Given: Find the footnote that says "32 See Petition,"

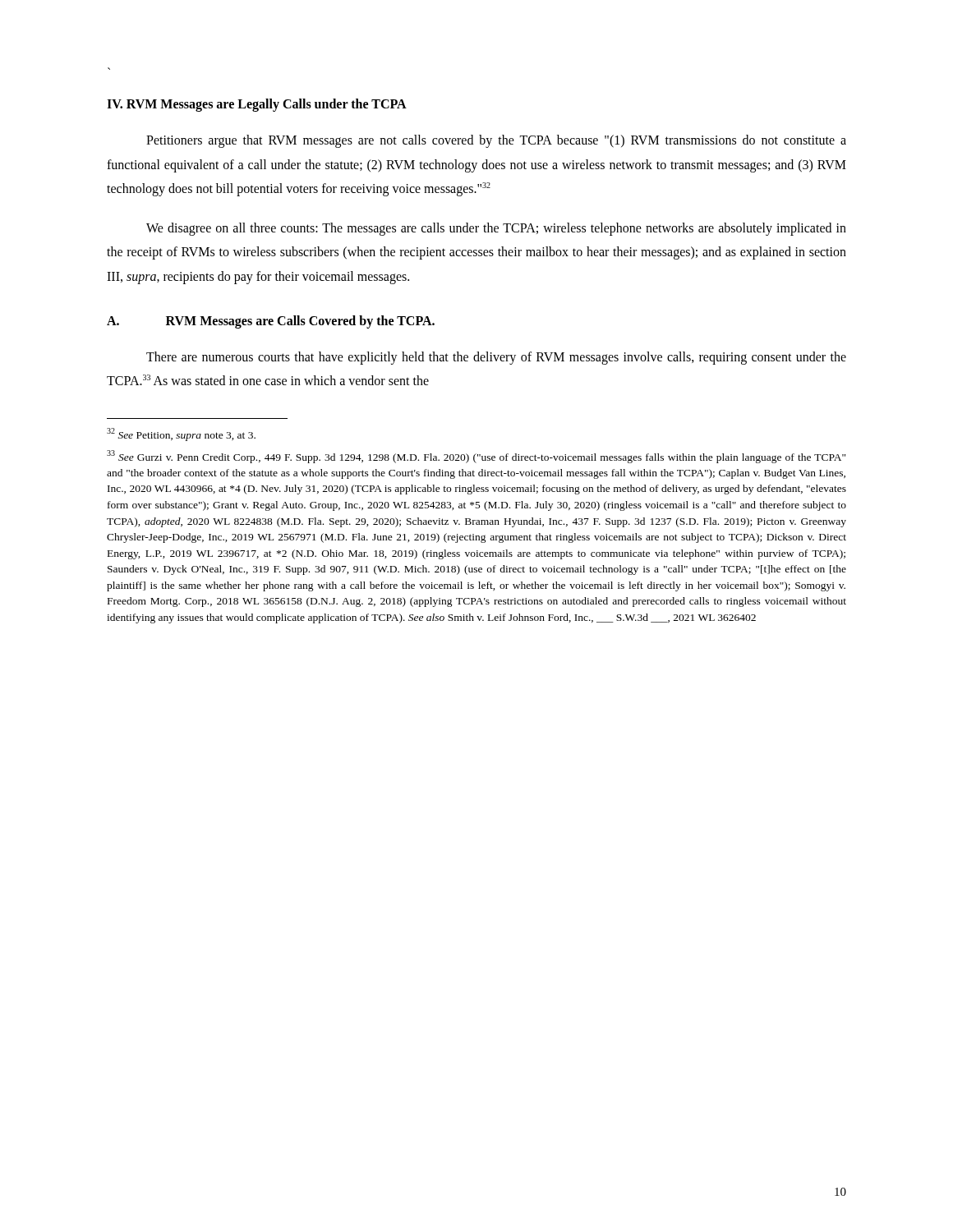Looking at the screenshot, I should [x=181, y=433].
